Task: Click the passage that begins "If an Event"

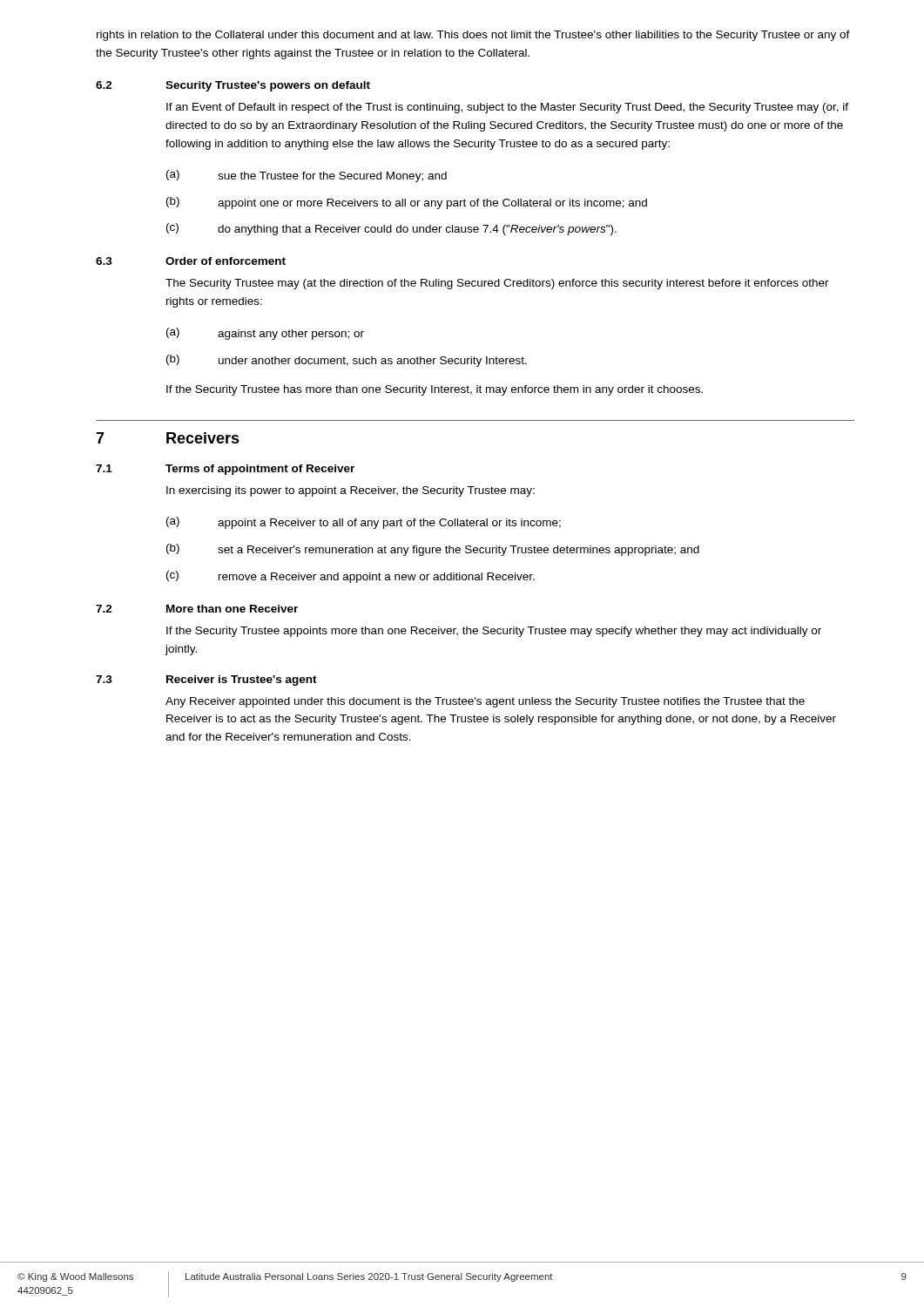Action: point(507,125)
